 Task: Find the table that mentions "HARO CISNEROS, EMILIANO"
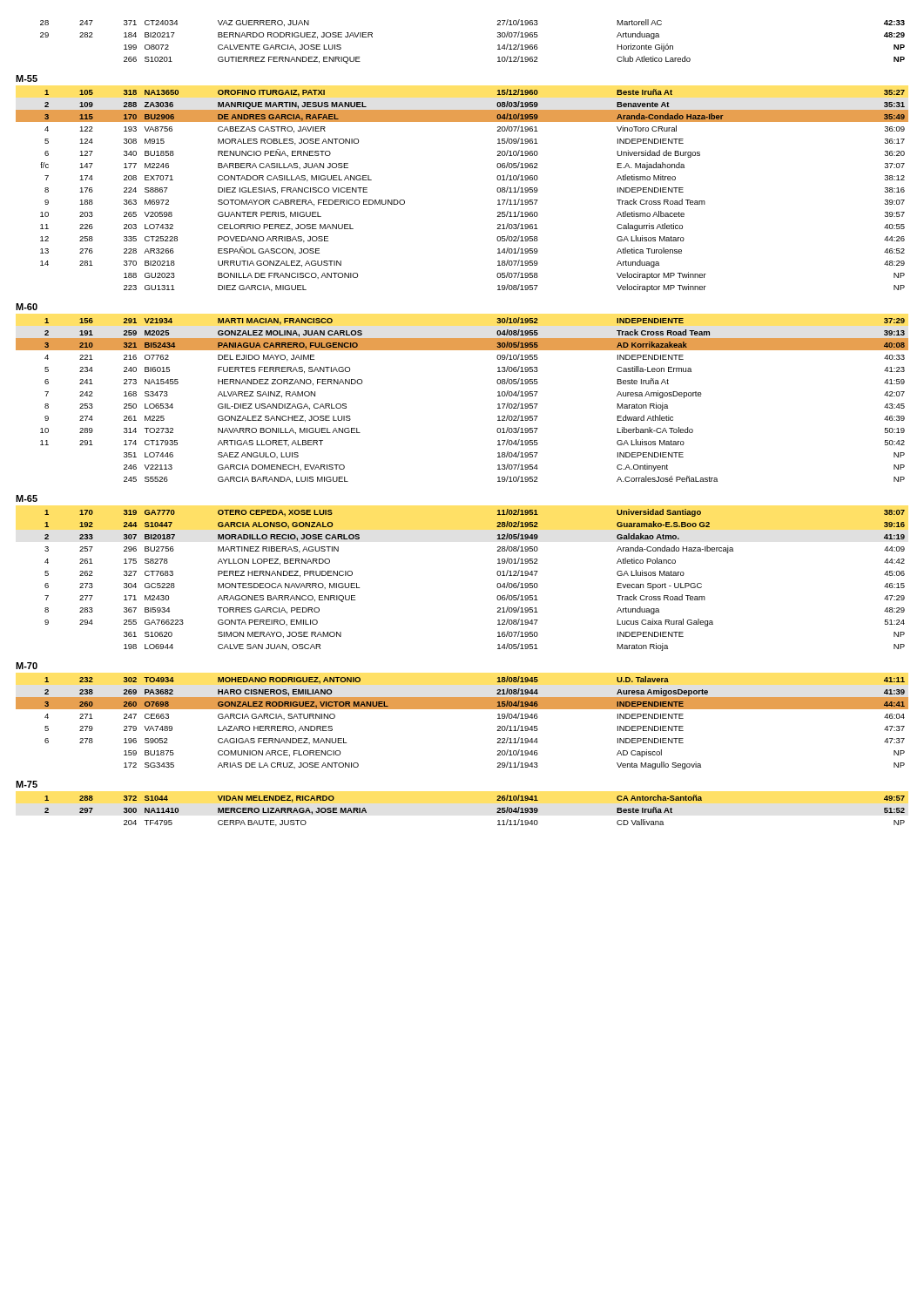[462, 721]
